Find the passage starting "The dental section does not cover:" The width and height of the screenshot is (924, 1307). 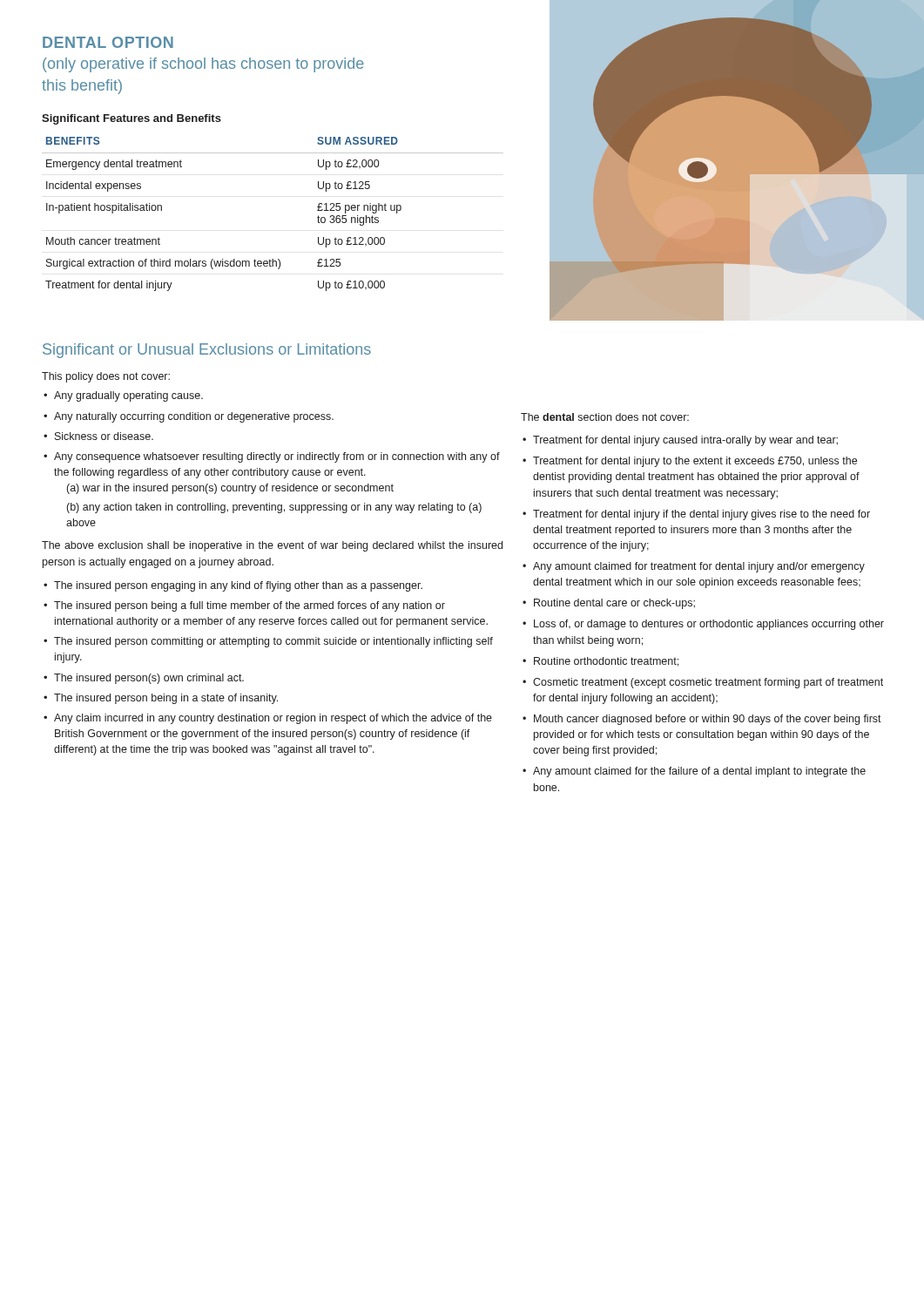(605, 417)
